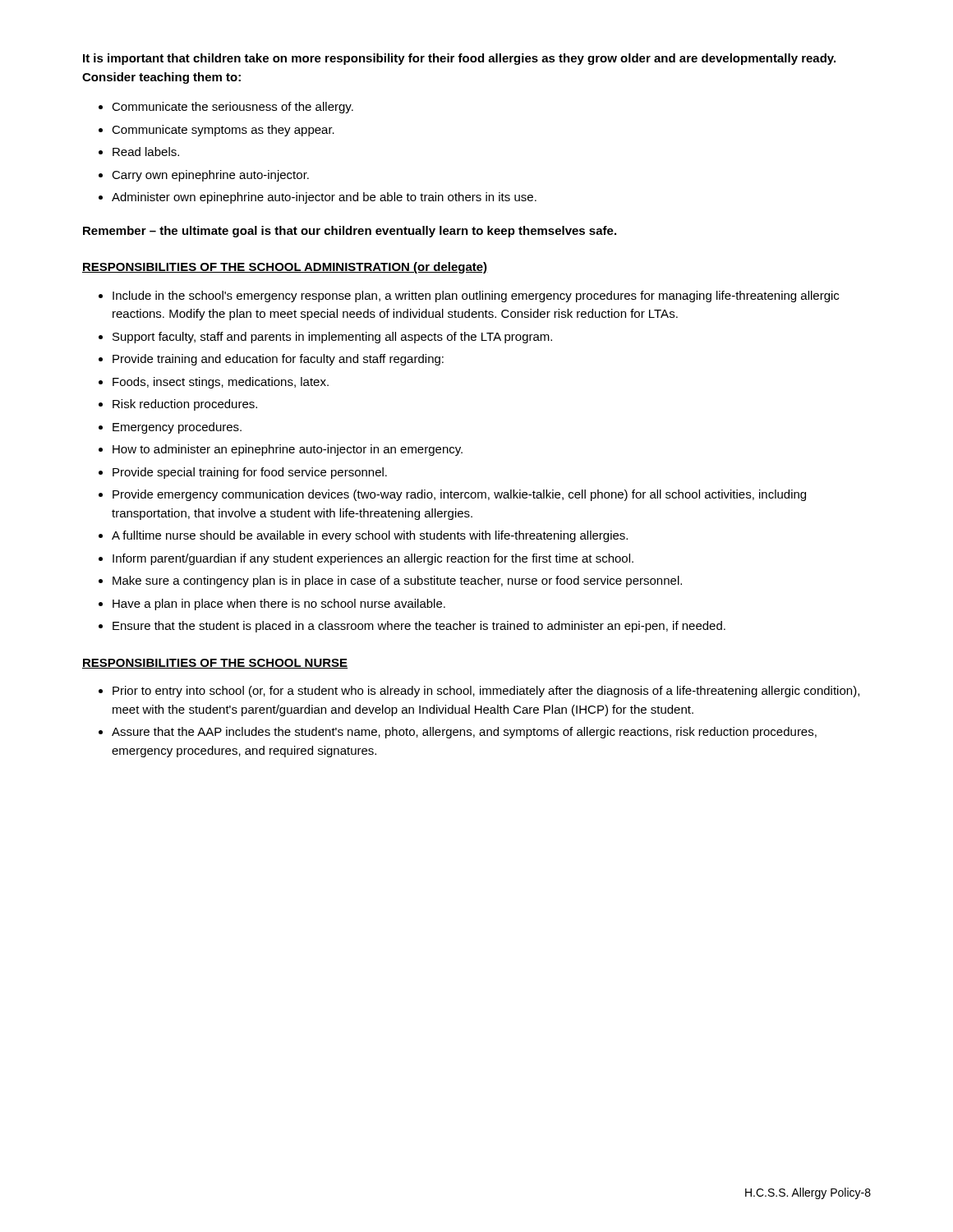The height and width of the screenshot is (1232, 953).
Task: Locate the element starting "Include in the school's emergency response"
Action: [491, 305]
